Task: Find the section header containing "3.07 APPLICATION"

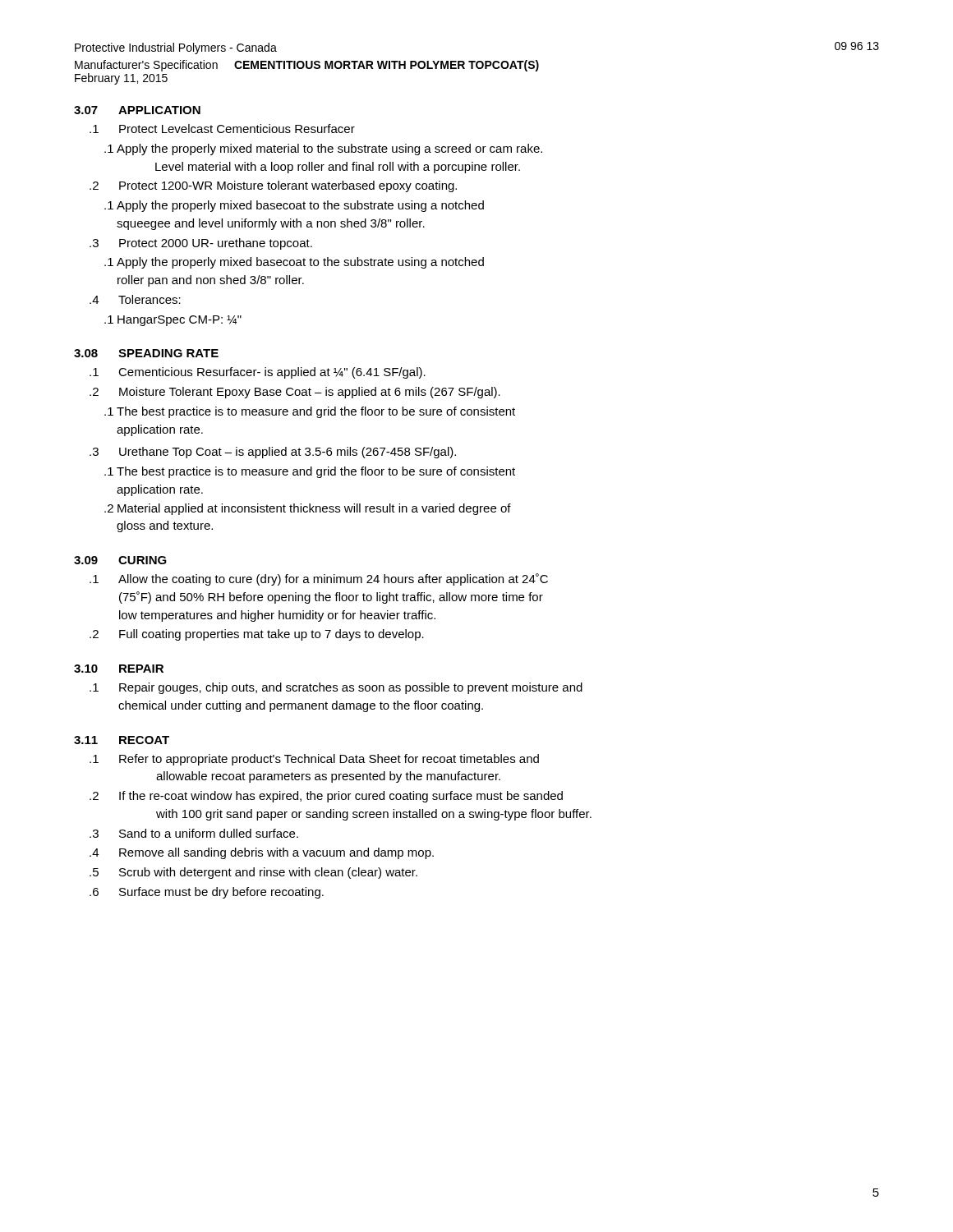Action: click(x=137, y=110)
